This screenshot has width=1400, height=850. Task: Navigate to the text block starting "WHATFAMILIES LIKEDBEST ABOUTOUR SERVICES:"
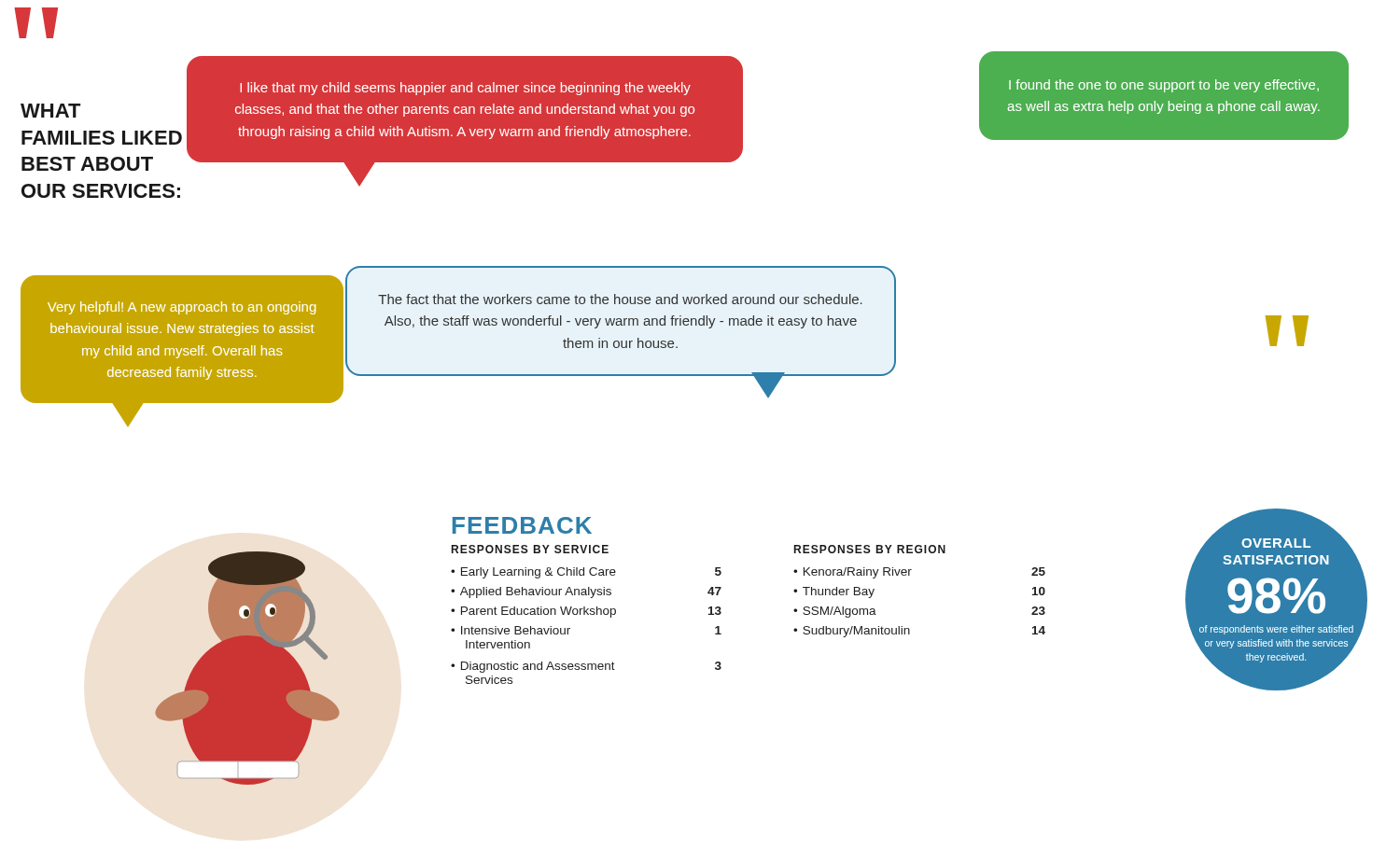pyautogui.click(x=102, y=151)
